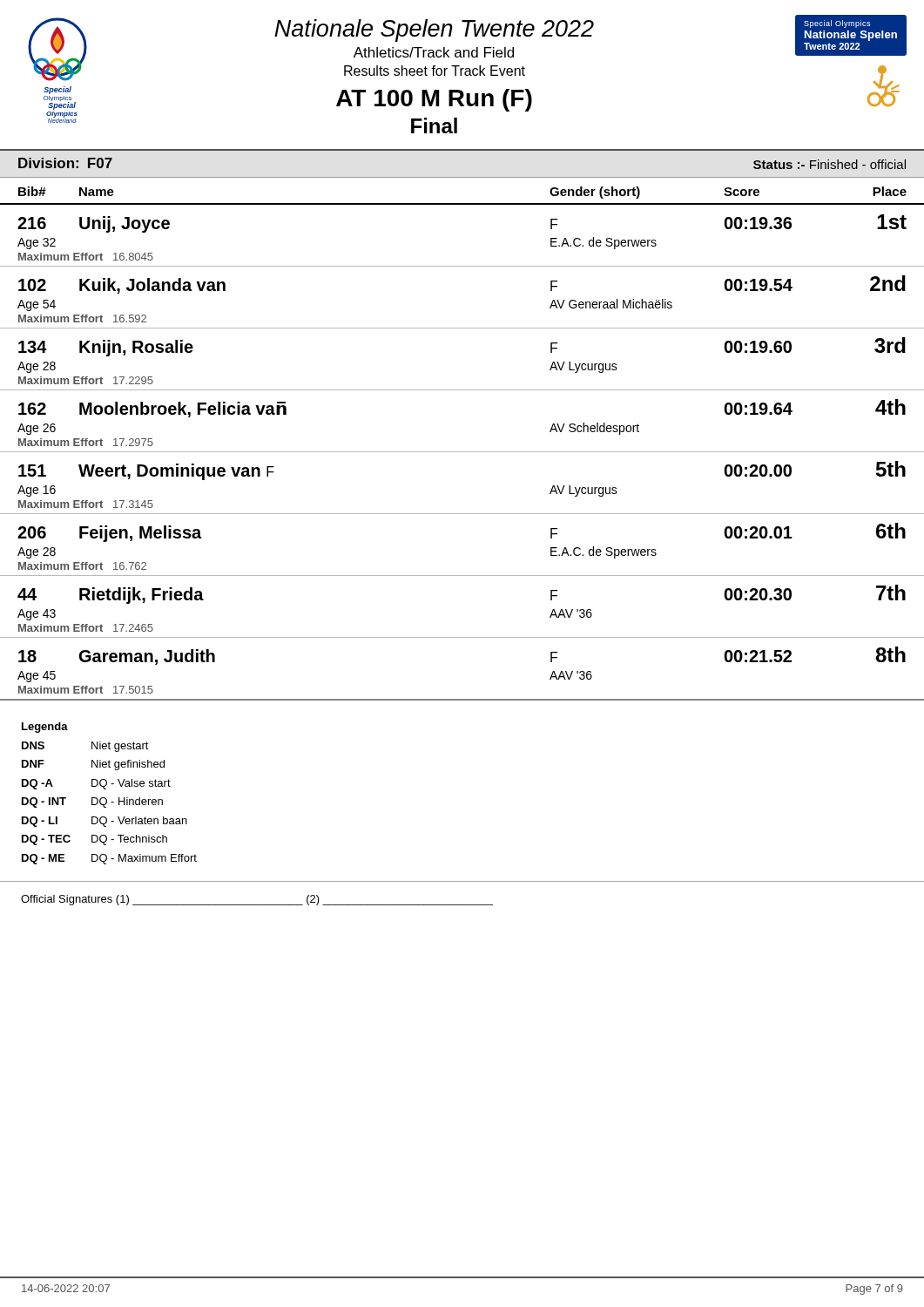Find "DQ - TEC" on this page
924x1307 pixels.
coord(46,839)
